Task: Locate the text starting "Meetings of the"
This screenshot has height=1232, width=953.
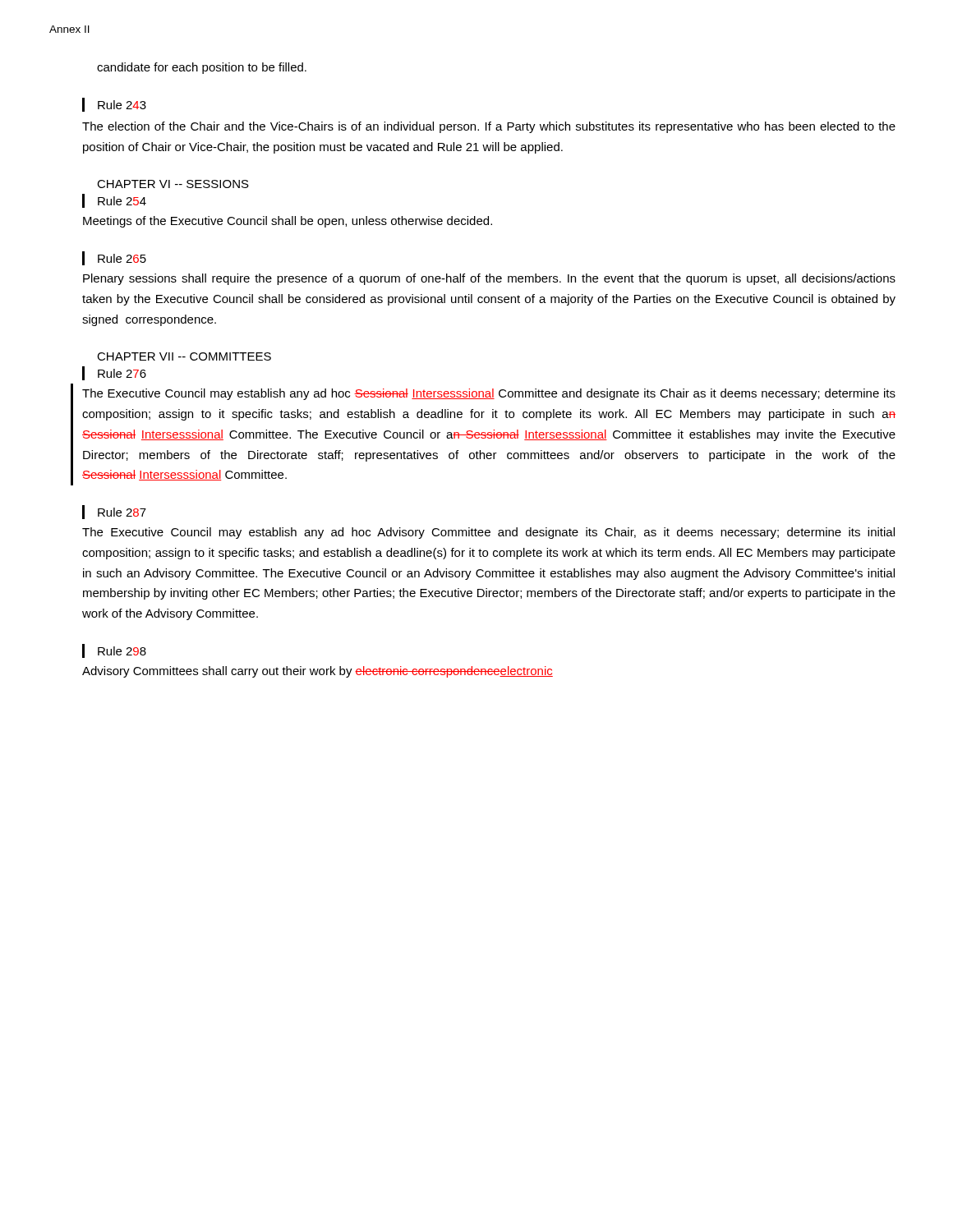Action: coord(288,221)
